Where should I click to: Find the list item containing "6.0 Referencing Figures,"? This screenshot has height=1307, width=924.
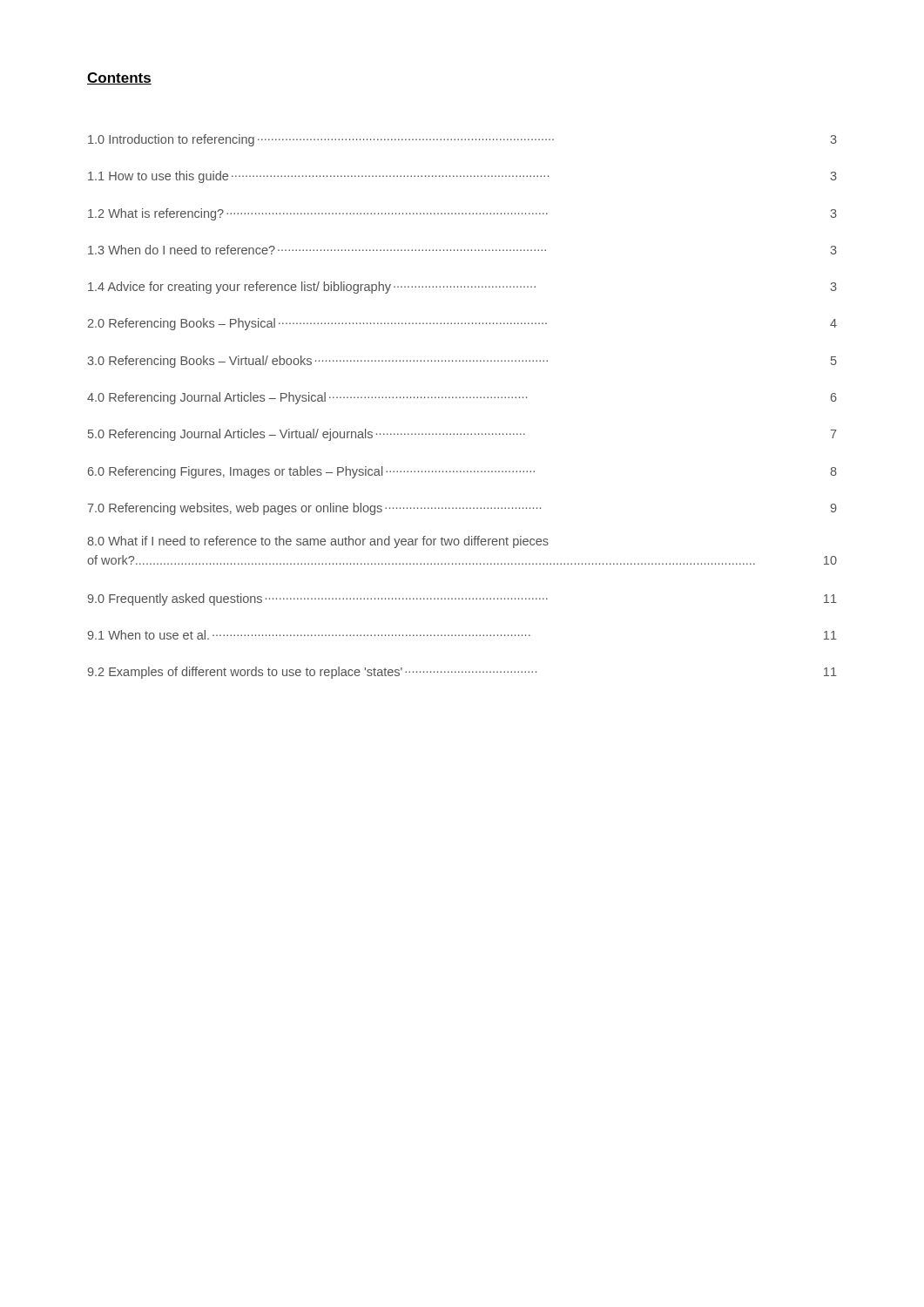(462, 469)
